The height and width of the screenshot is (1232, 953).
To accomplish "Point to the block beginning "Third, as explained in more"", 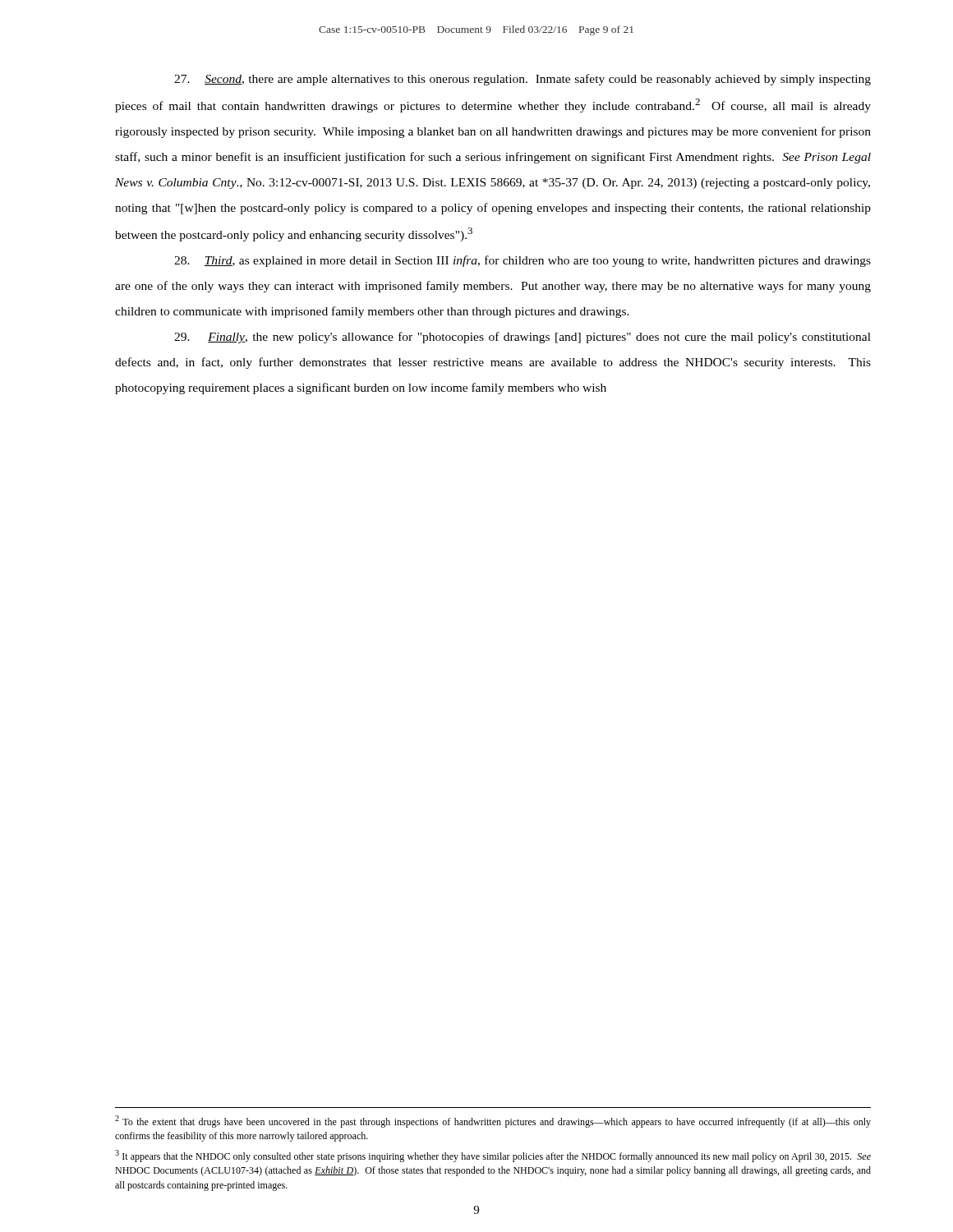I will coord(493,286).
